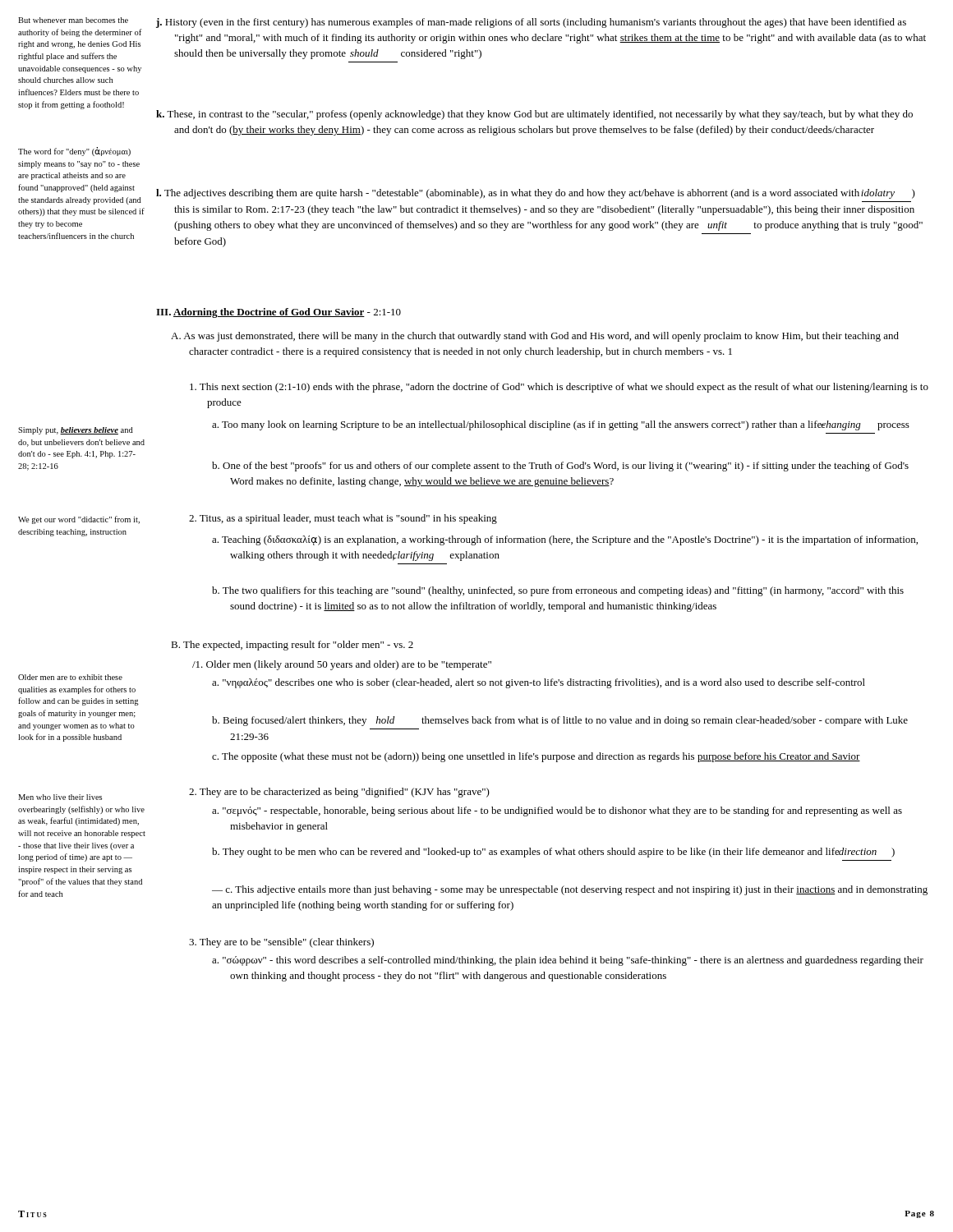Find the block starting "a. "σεμνός" -"
Viewport: 953px width, 1232px height.
[571, 819]
